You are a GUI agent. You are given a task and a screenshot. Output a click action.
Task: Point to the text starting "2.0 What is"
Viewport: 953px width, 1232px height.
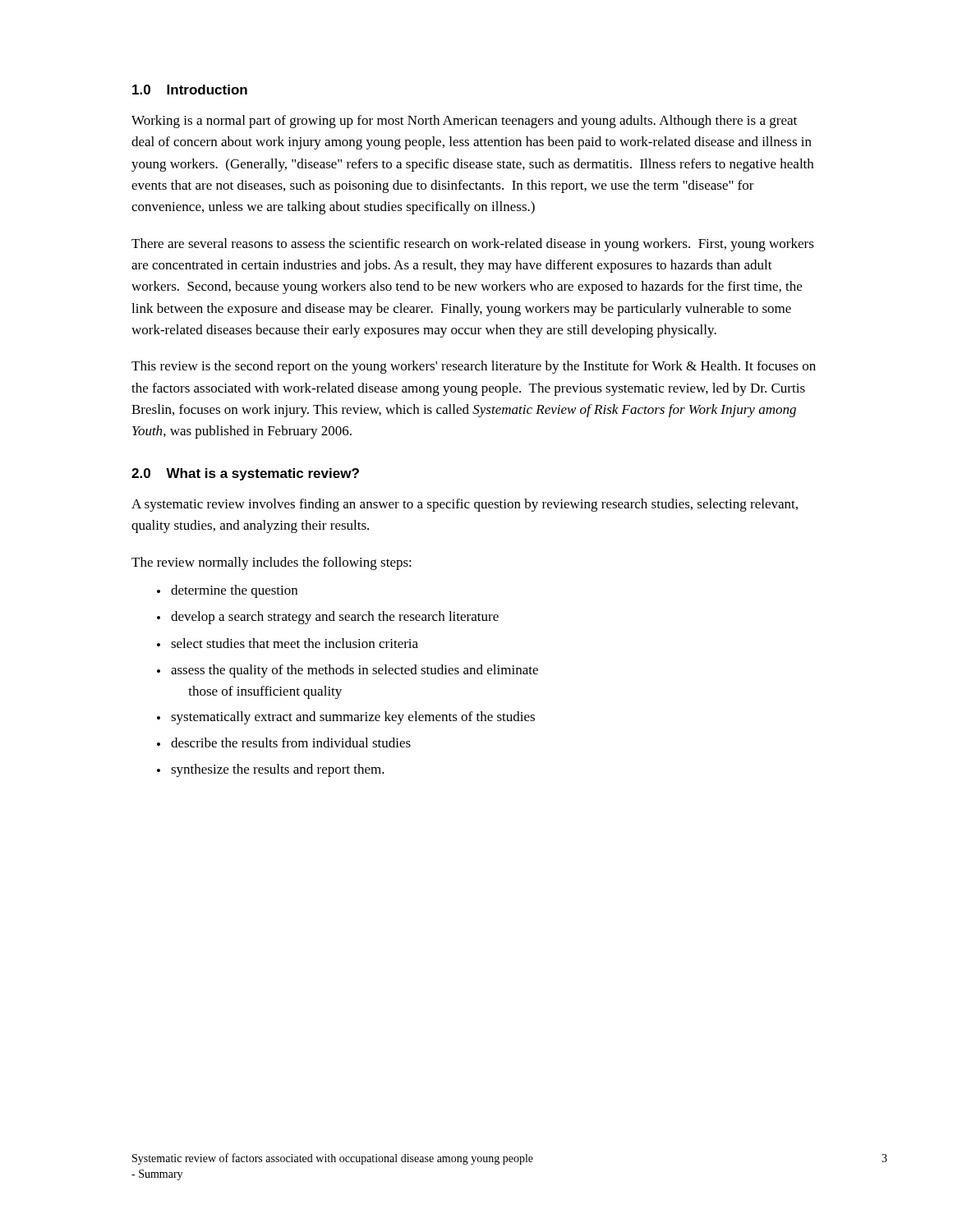pos(246,473)
